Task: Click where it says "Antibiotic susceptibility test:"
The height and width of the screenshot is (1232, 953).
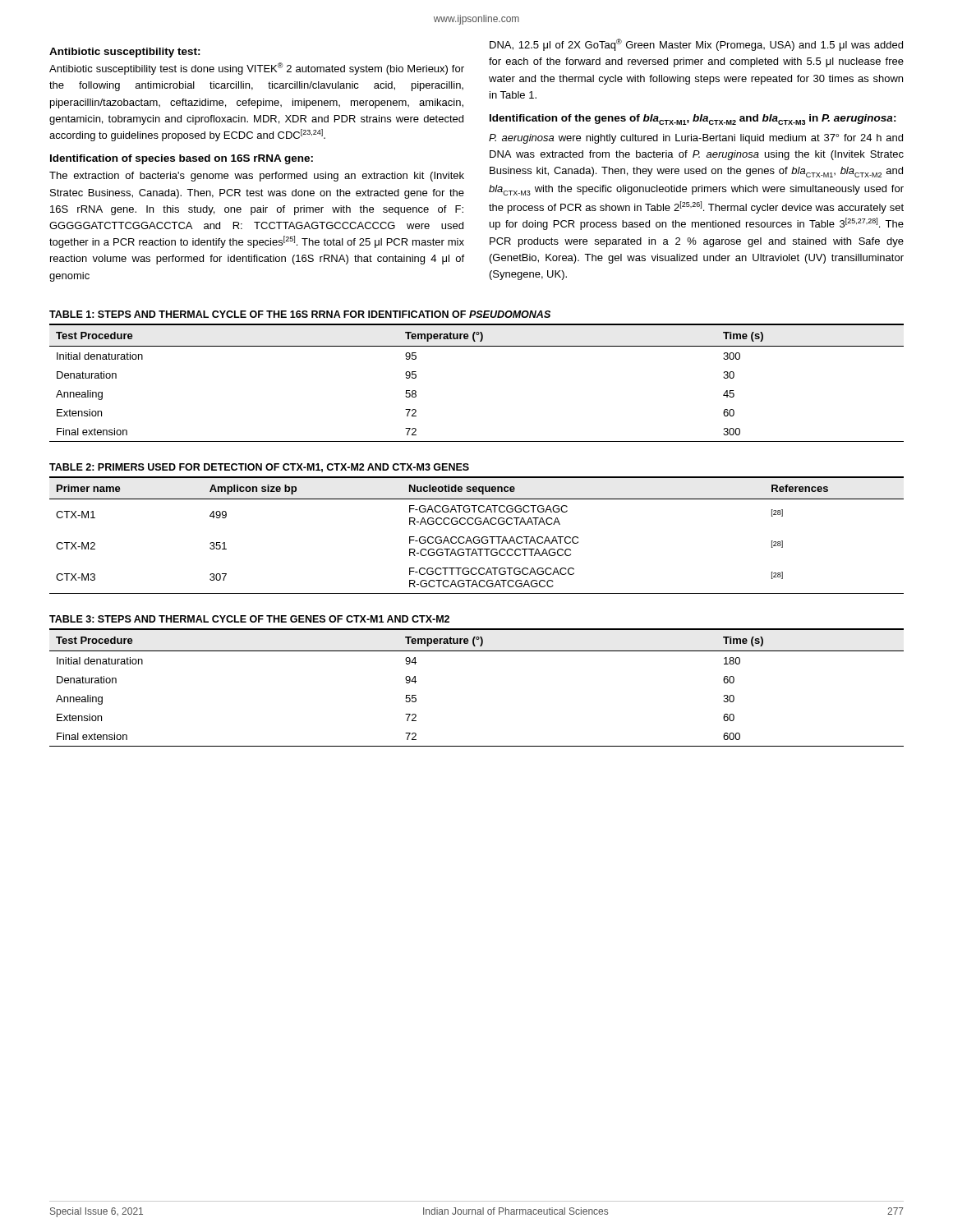Action: click(x=125, y=51)
